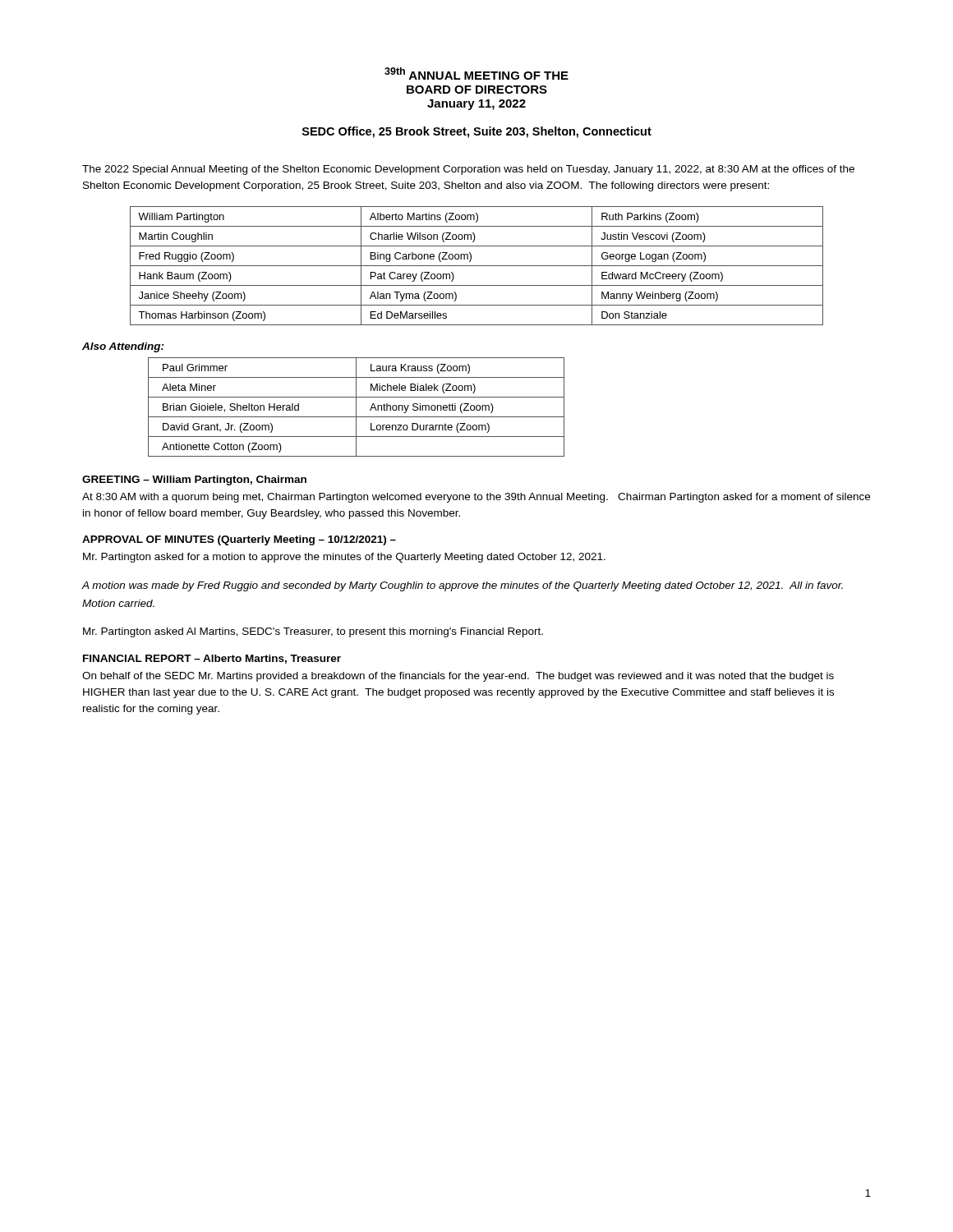Point to the section header beginning "SEDC Office, 25 Brook"
The width and height of the screenshot is (953, 1232).
coord(476,131)
